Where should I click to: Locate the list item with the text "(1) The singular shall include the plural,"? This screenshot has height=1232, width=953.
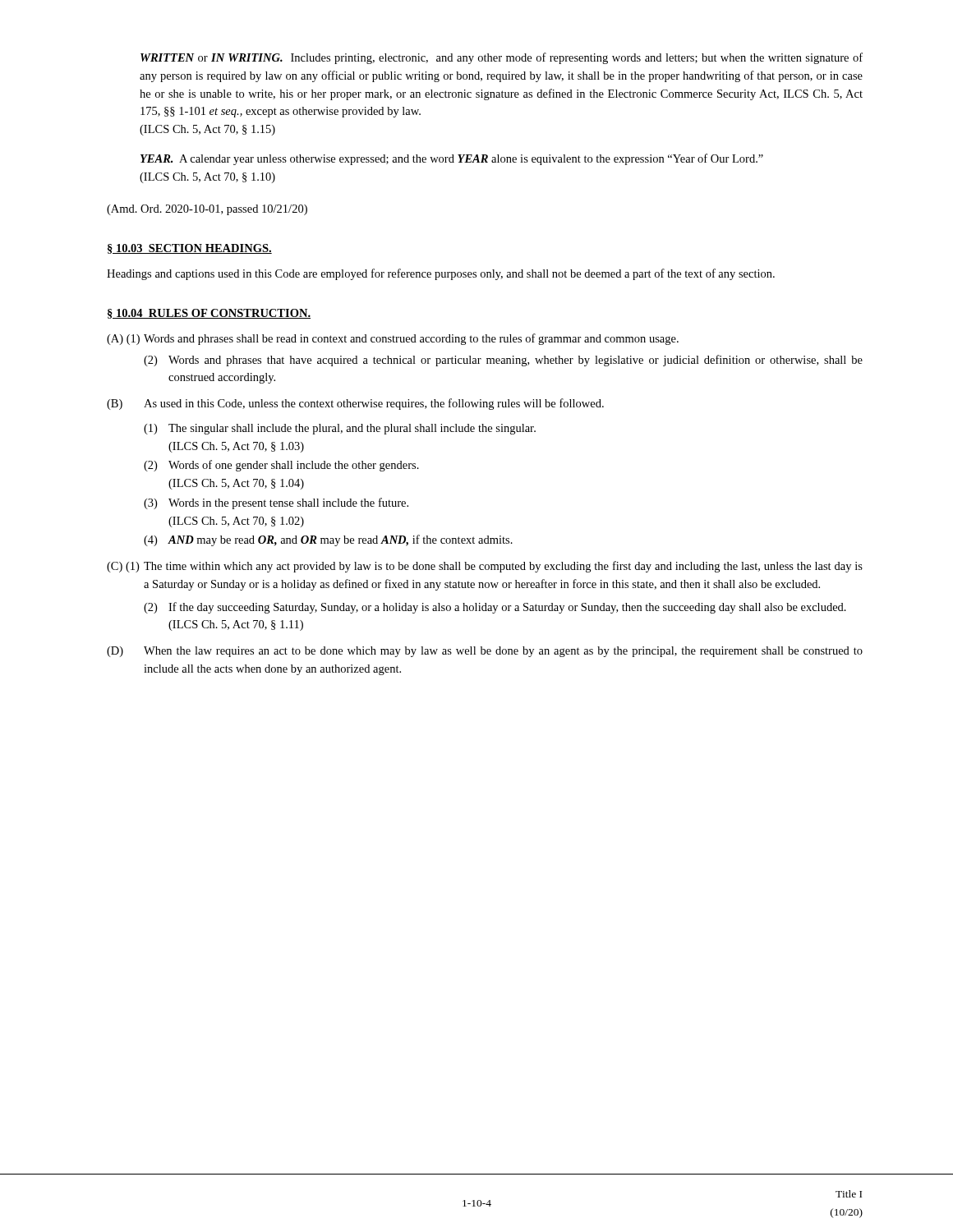[x=503, y=437]
